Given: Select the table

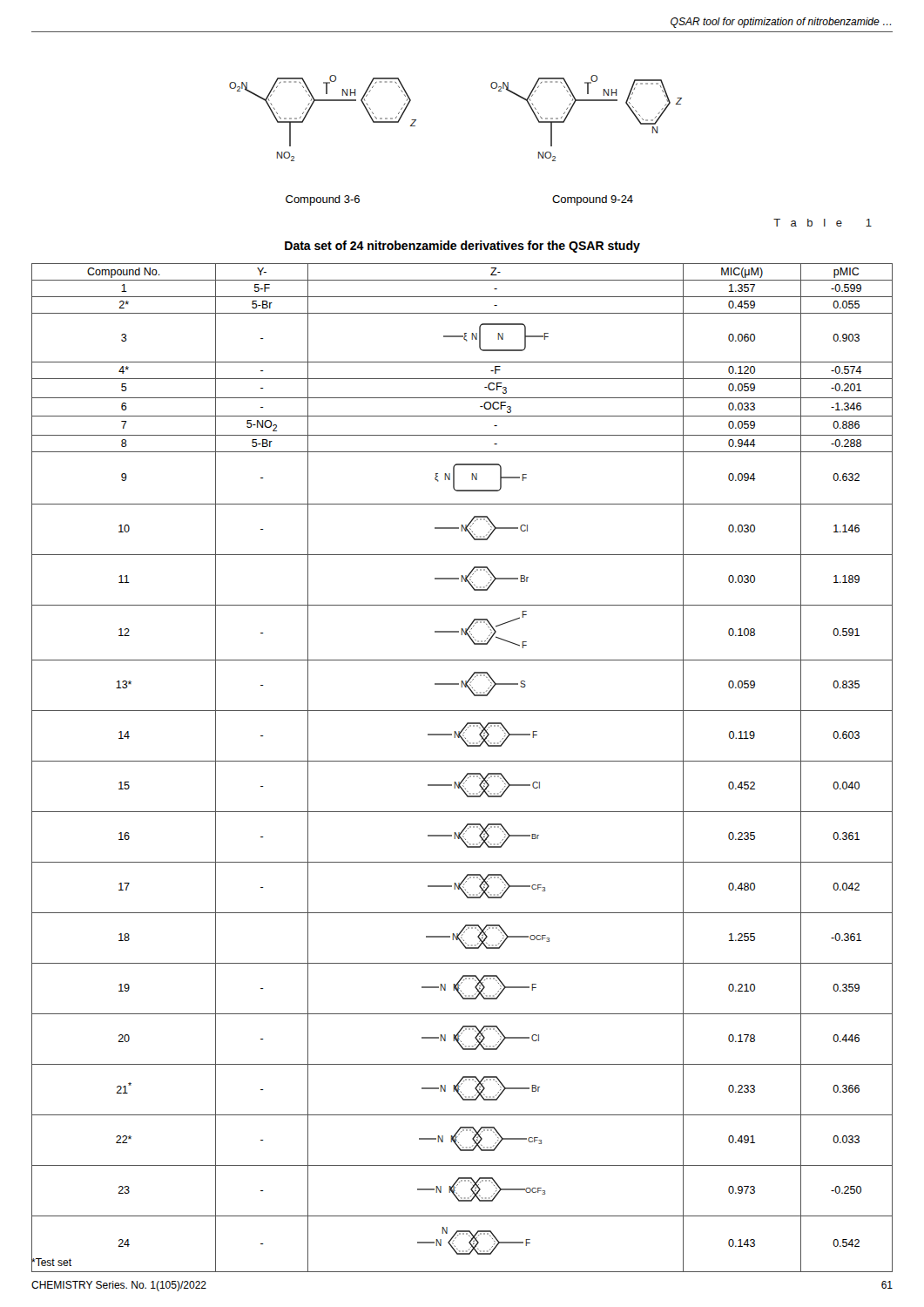Looking at the screenshot, I should pyautogui.click(x=462, y=767).
